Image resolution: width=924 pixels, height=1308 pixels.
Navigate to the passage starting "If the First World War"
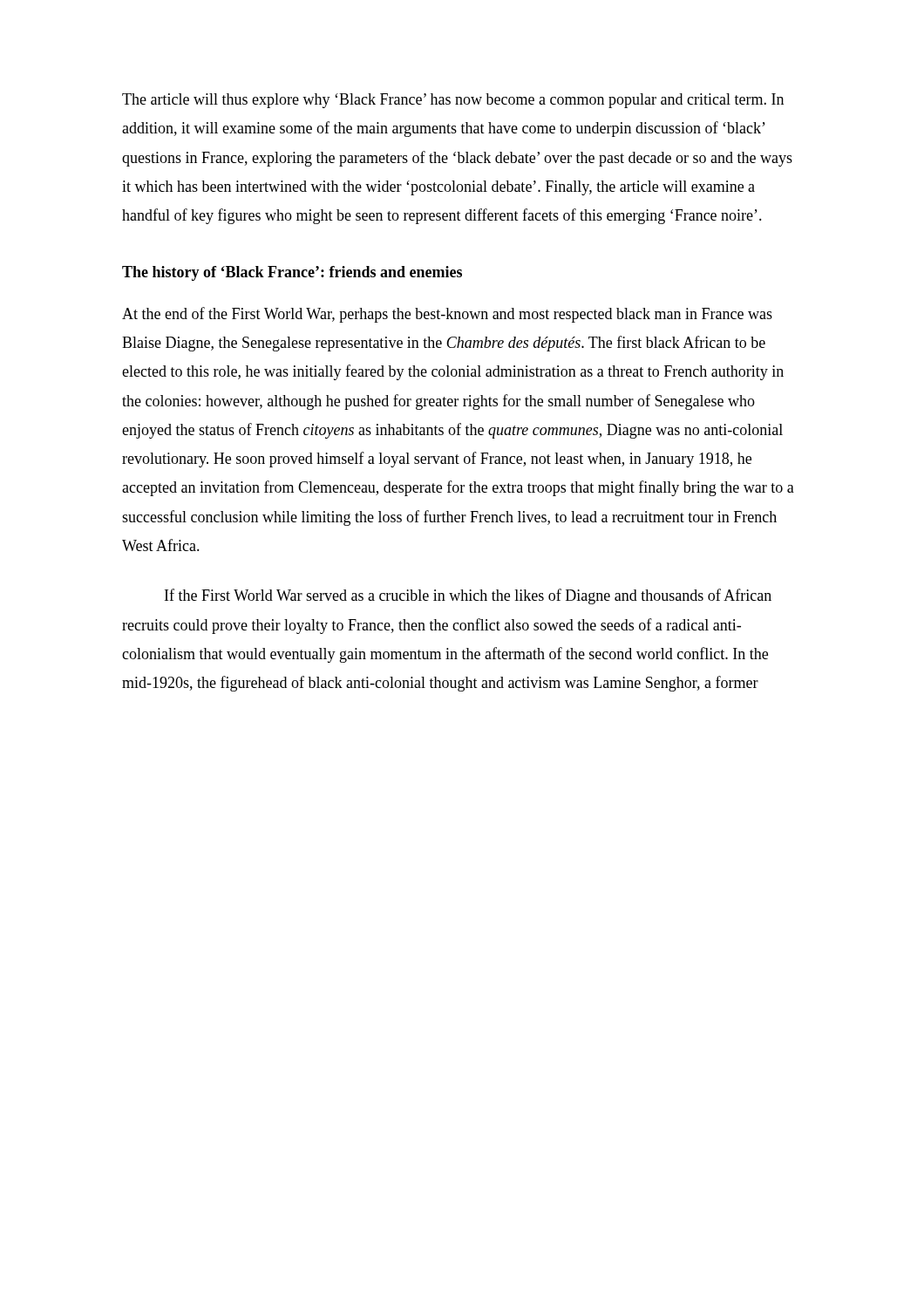point(462,640)
